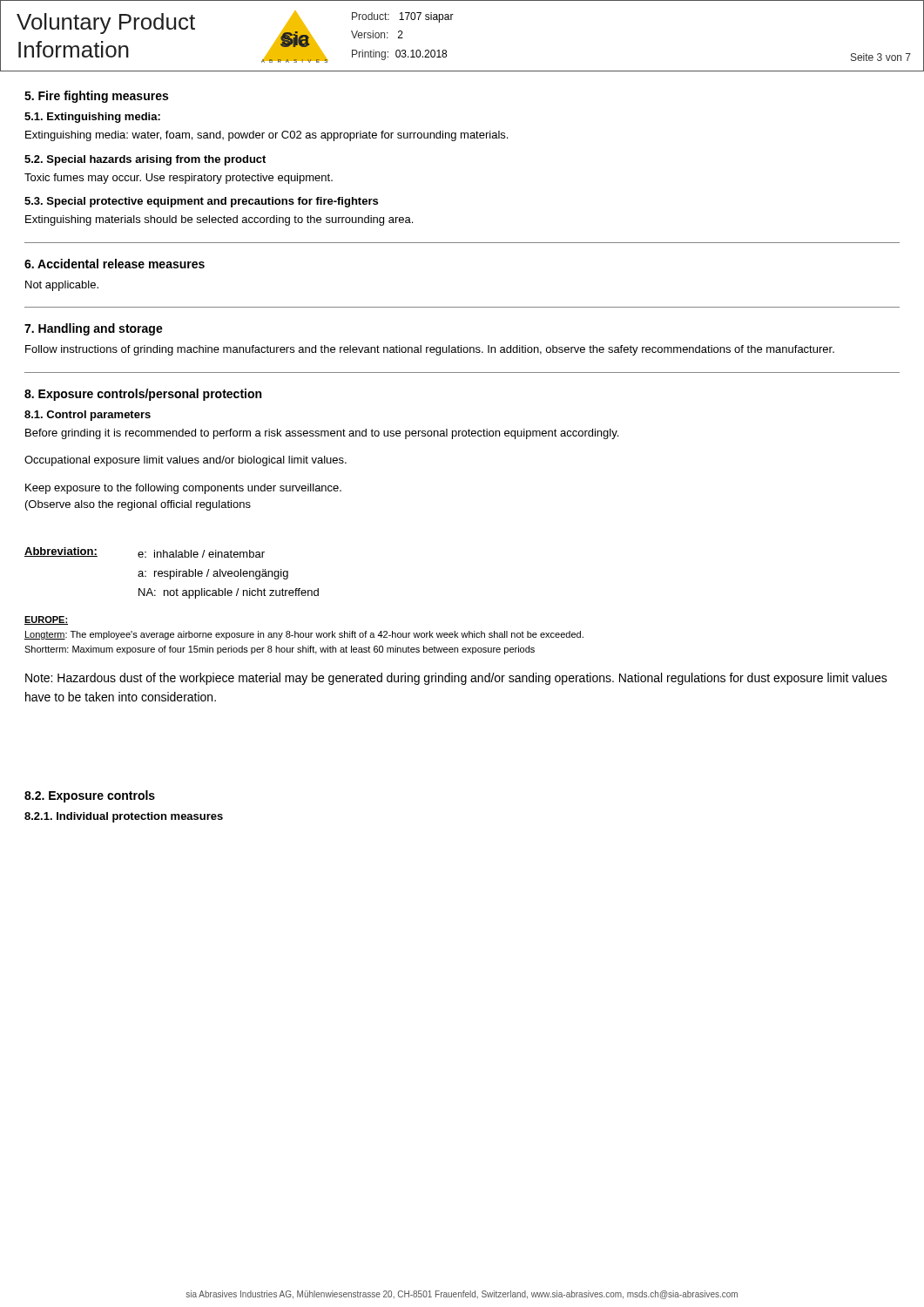This screenshot has width=924, height=1307.
Task: Find the passage starting "8.1. Control parameters"
Action: pyautogui.click(x=88, y=414)
